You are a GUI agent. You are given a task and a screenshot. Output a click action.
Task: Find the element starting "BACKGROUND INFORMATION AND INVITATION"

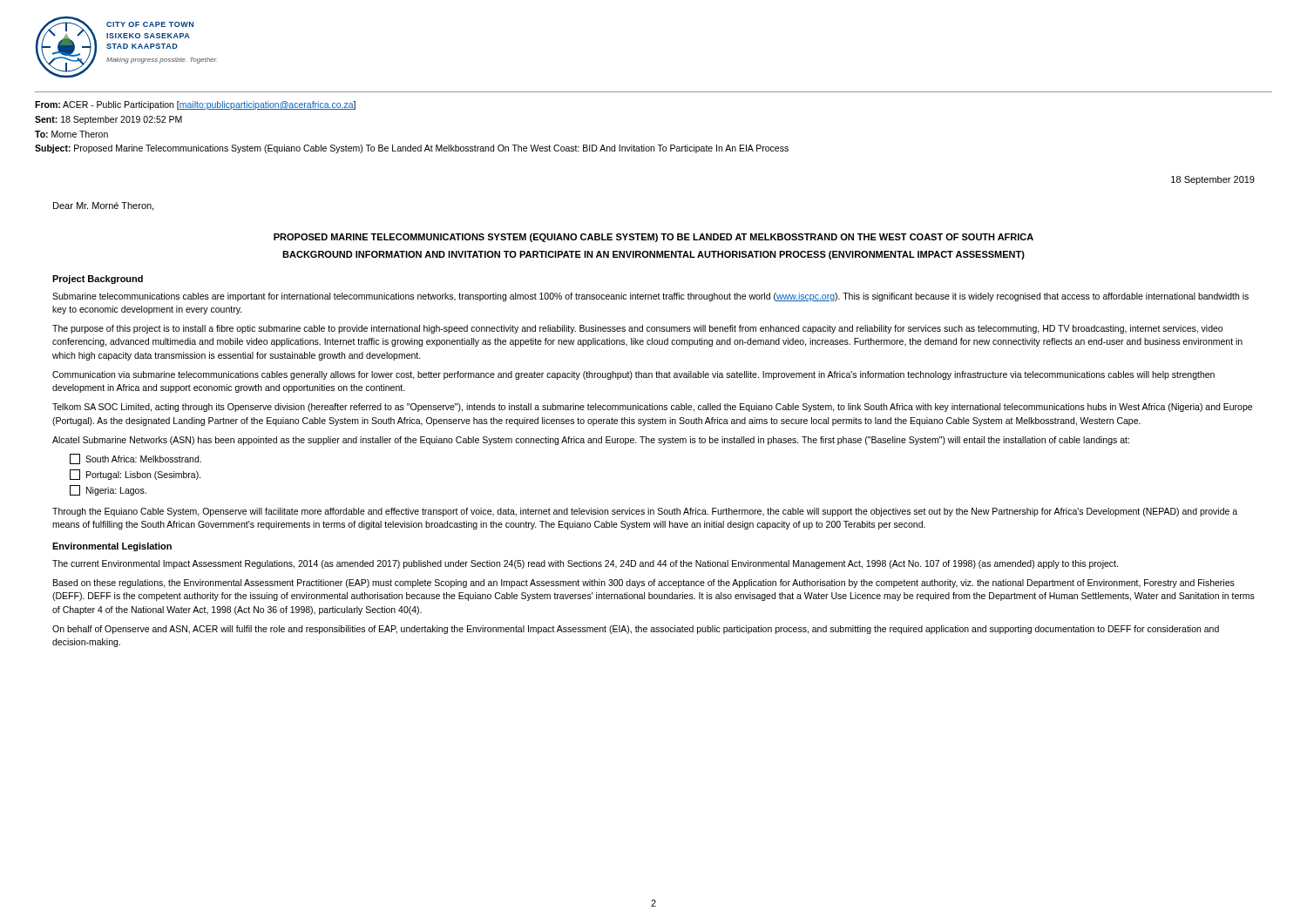point(654,254)
